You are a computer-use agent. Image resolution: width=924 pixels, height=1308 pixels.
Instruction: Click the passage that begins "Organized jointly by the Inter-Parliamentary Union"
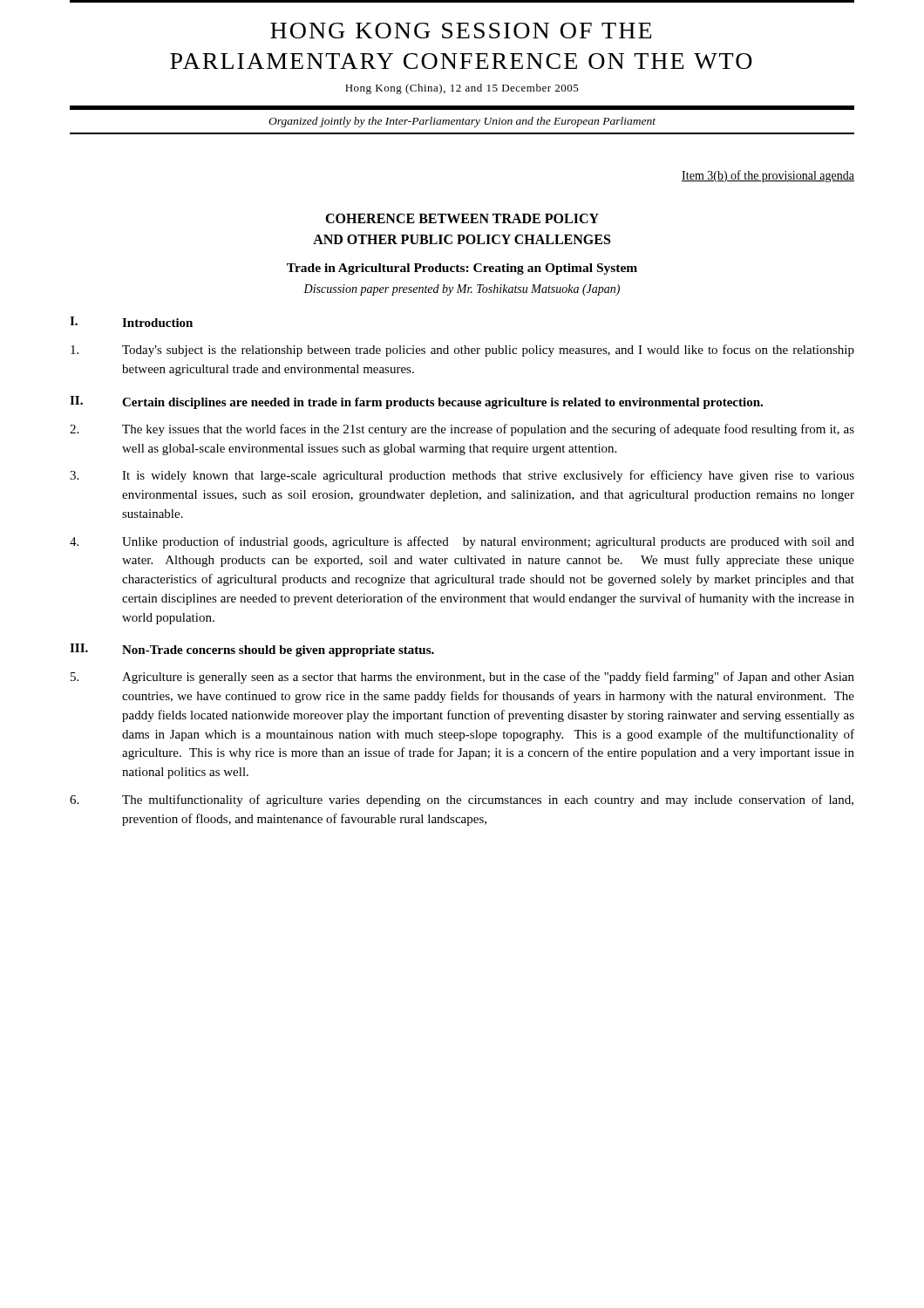tap(462, 121)
